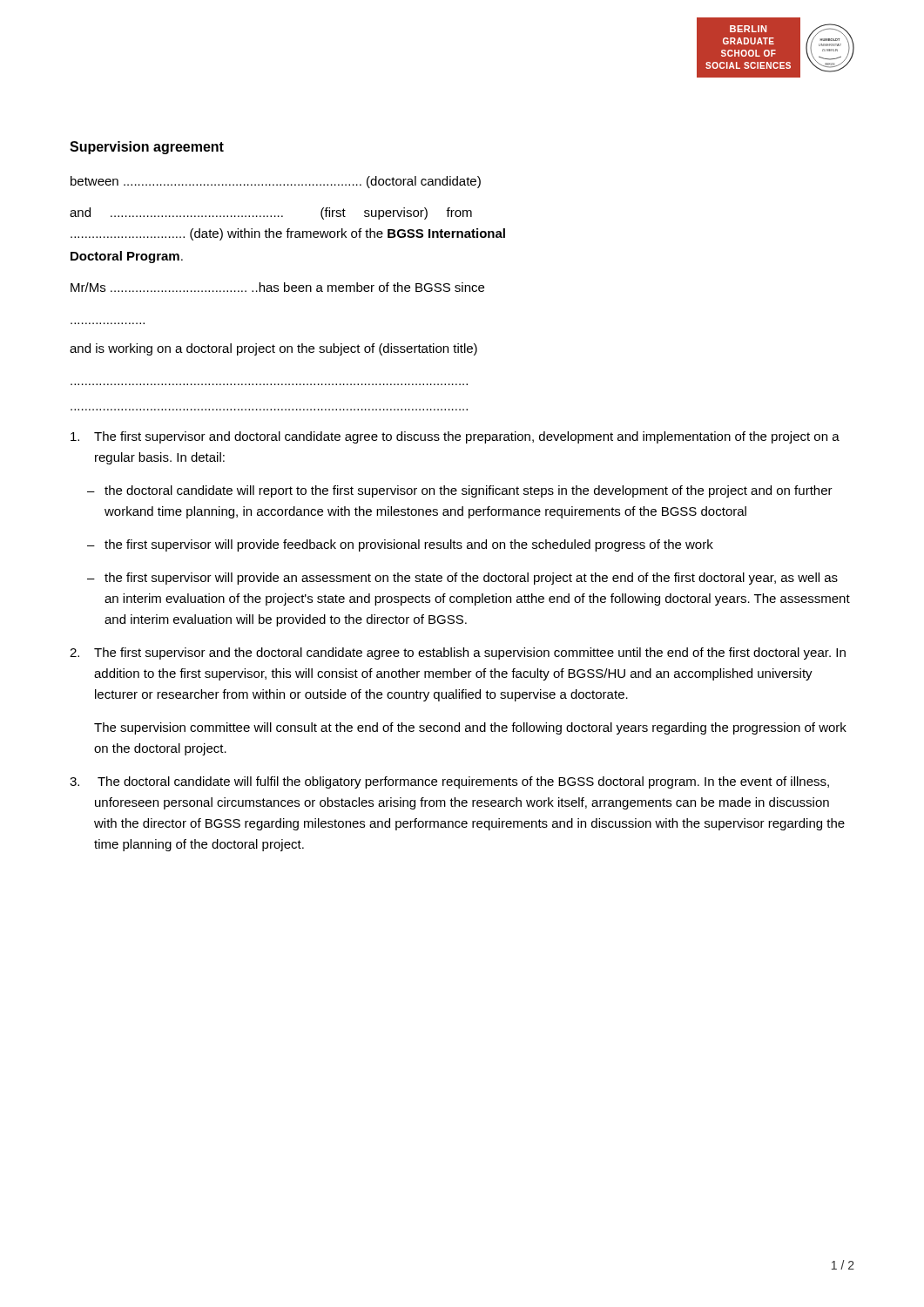The image size is (924, 1307).
Task: Point to the block starting "and ................................................ (first supervisor) from ................................ (date) within"
Action: (288, 223)
